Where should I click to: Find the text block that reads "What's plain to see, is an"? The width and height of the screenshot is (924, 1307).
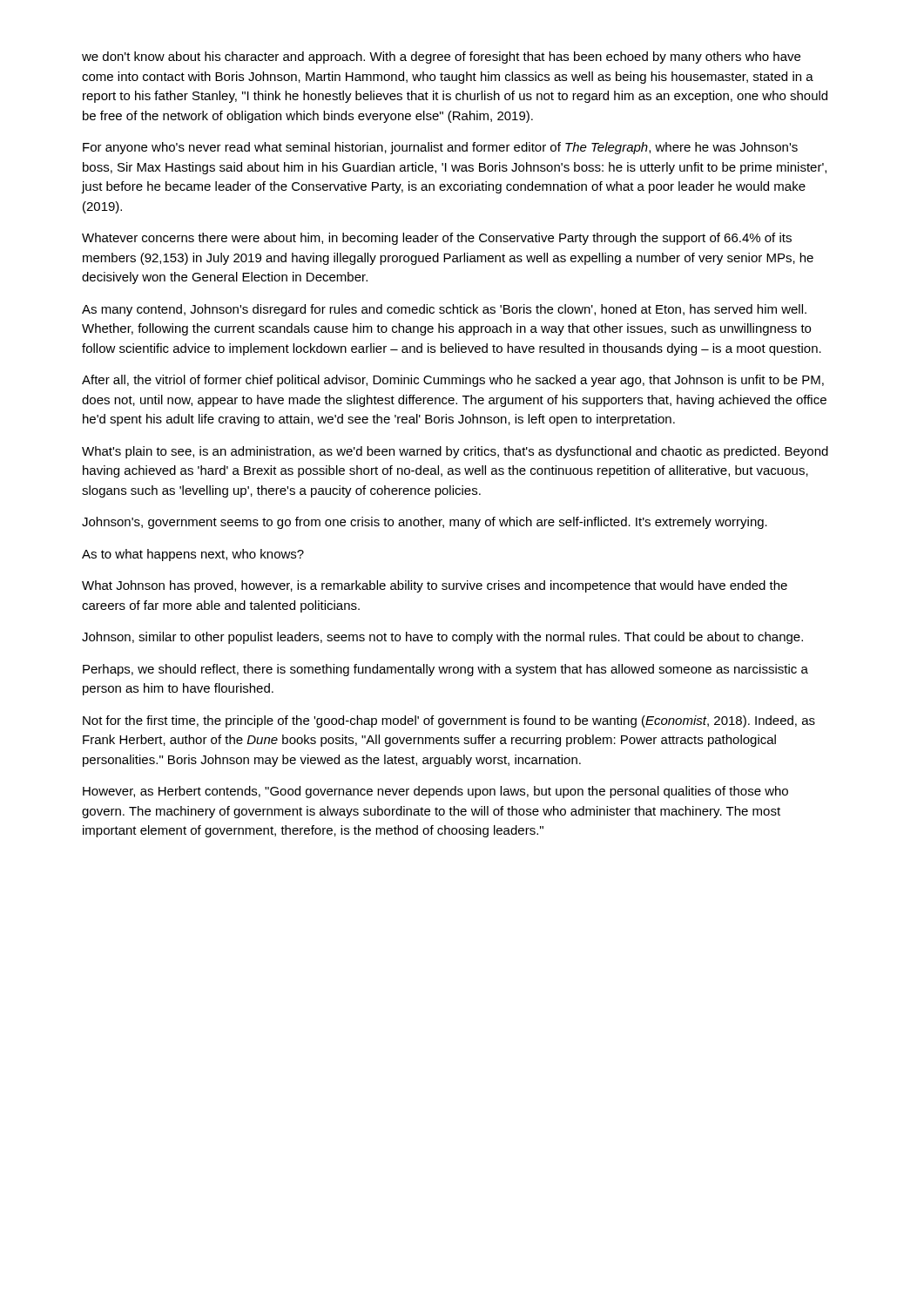455,470
